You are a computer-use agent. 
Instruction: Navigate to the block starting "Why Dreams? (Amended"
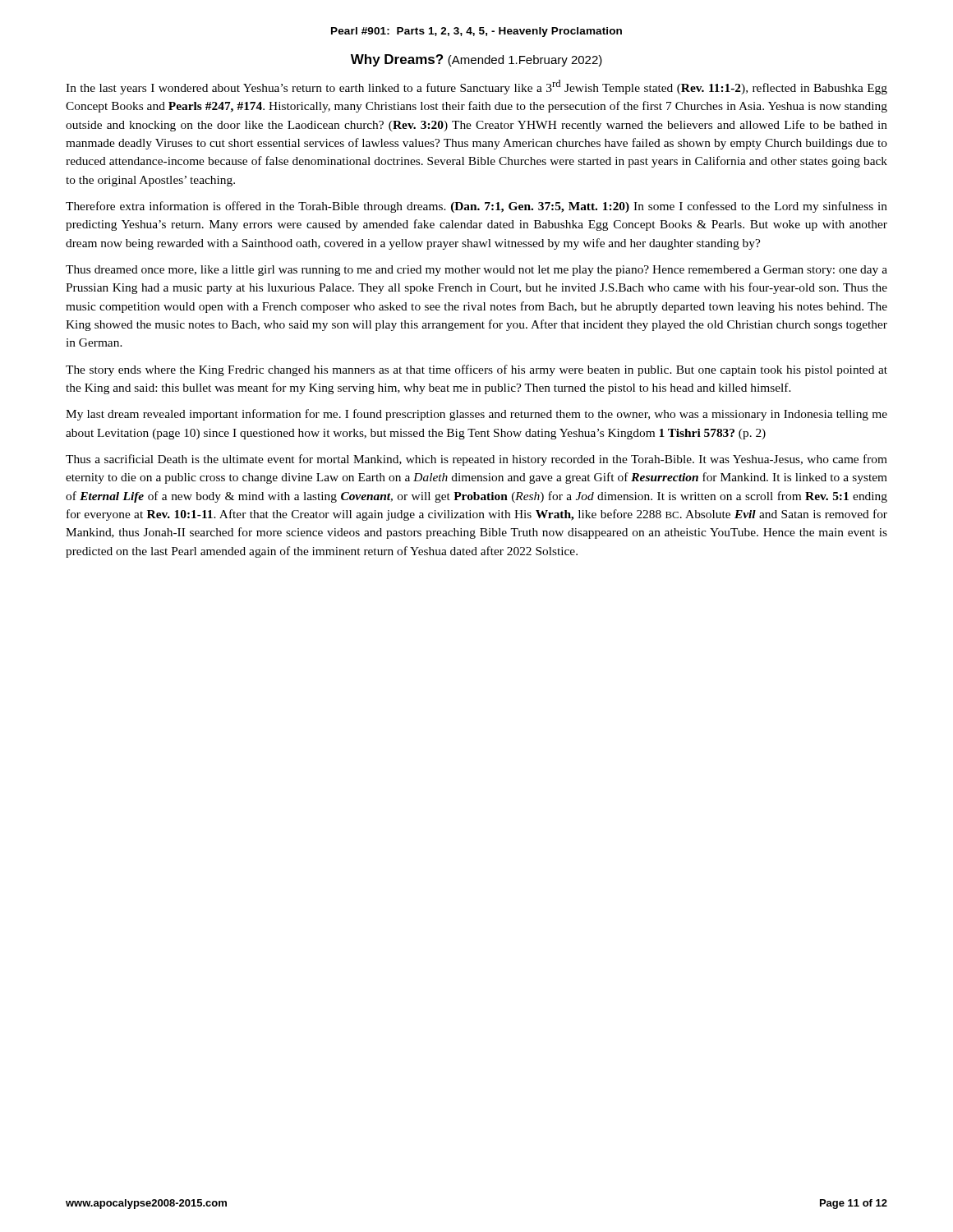476,60
